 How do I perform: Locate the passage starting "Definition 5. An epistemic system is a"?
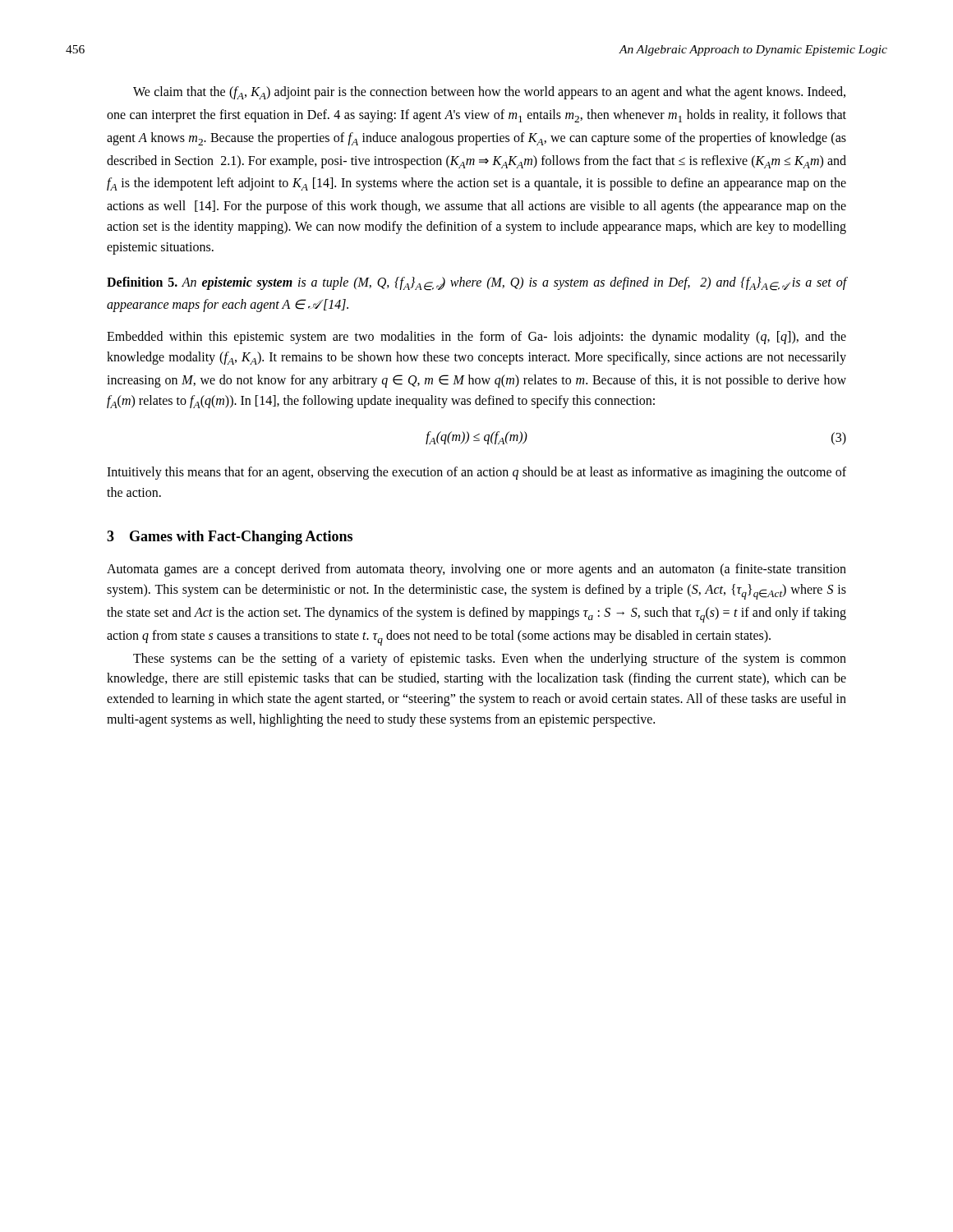(x=476, y=294)
